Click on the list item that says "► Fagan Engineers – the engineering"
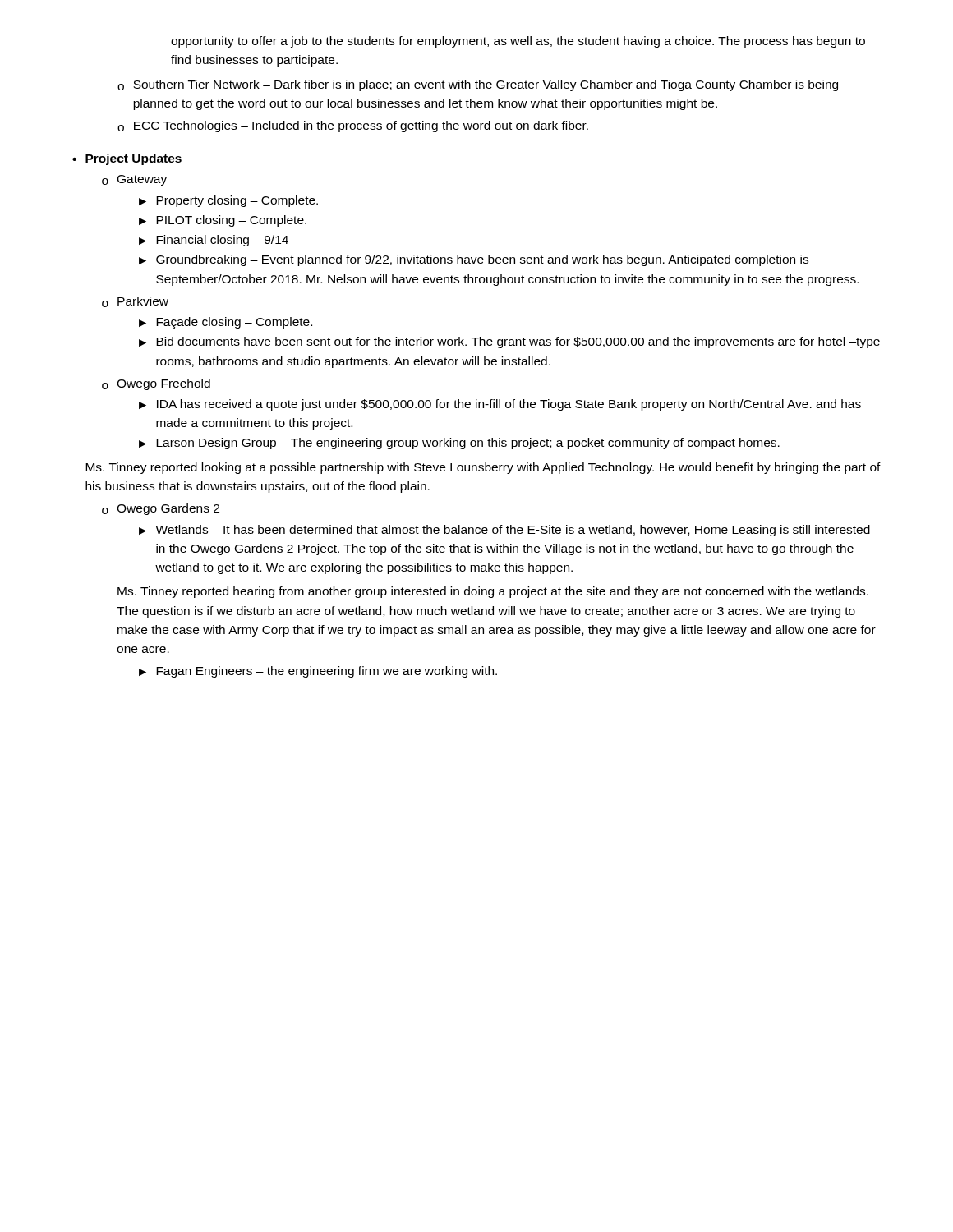 [317, 671]
